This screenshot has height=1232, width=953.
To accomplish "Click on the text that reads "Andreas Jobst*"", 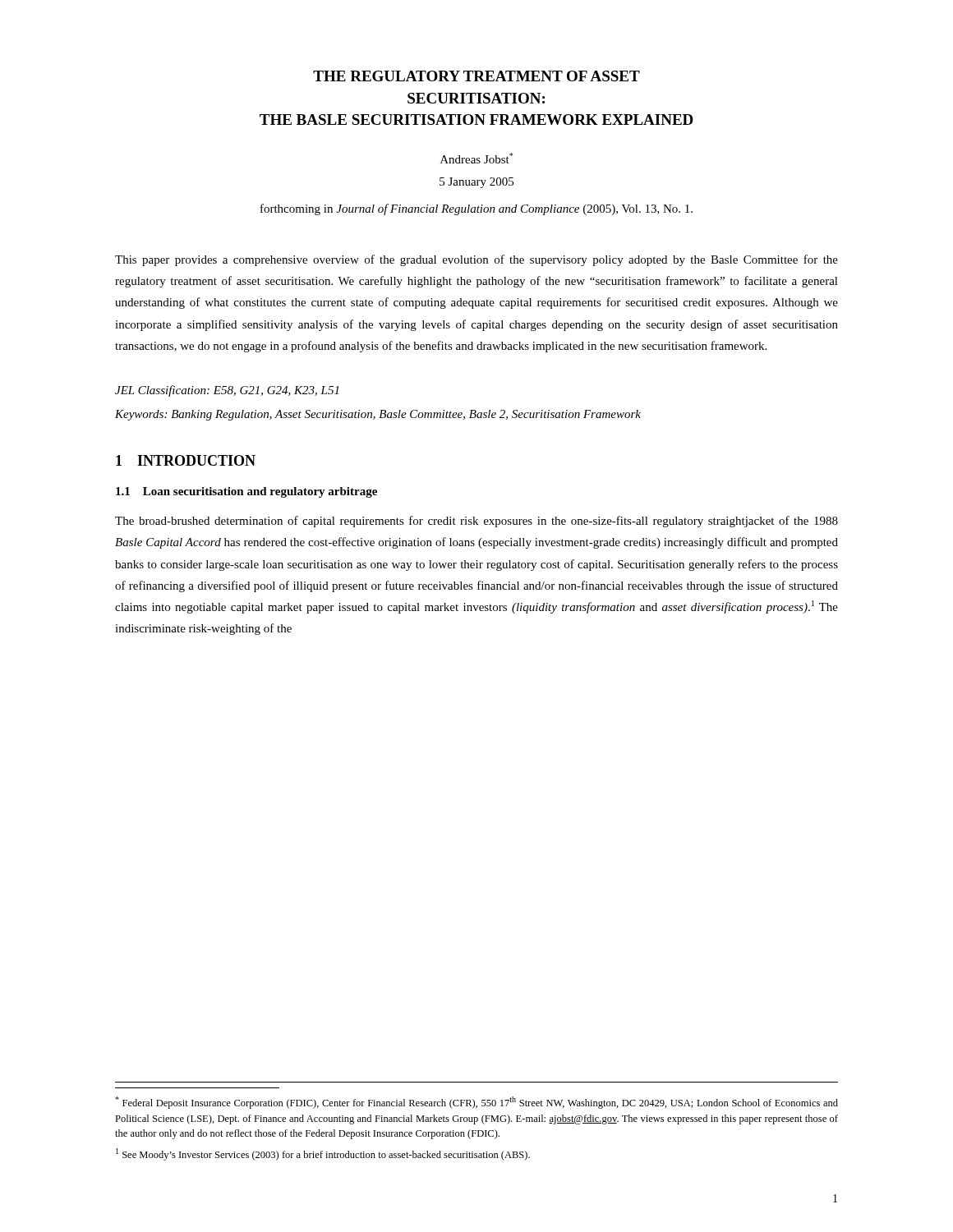I will click(476, 158).
